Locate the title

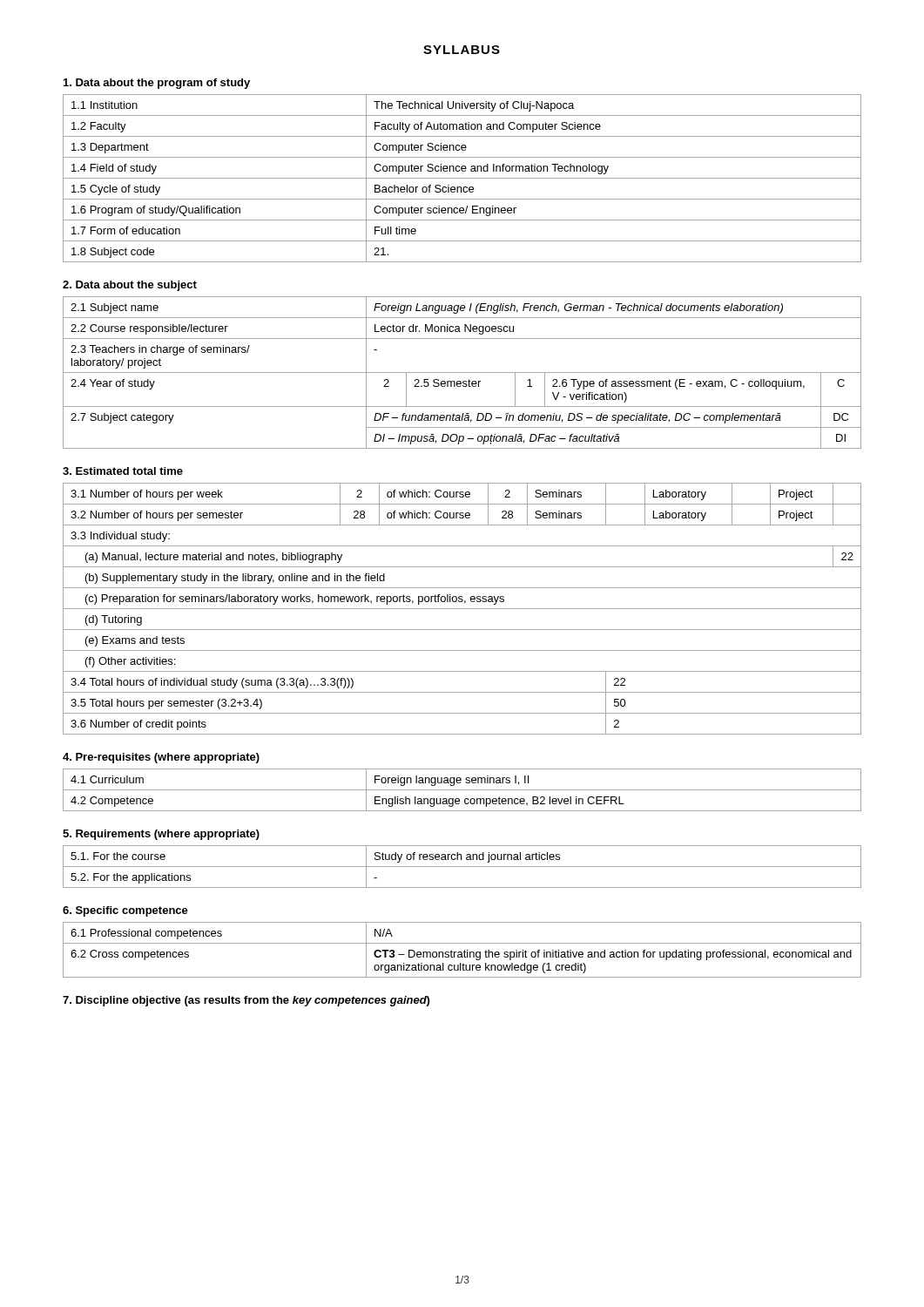point(462,49)
